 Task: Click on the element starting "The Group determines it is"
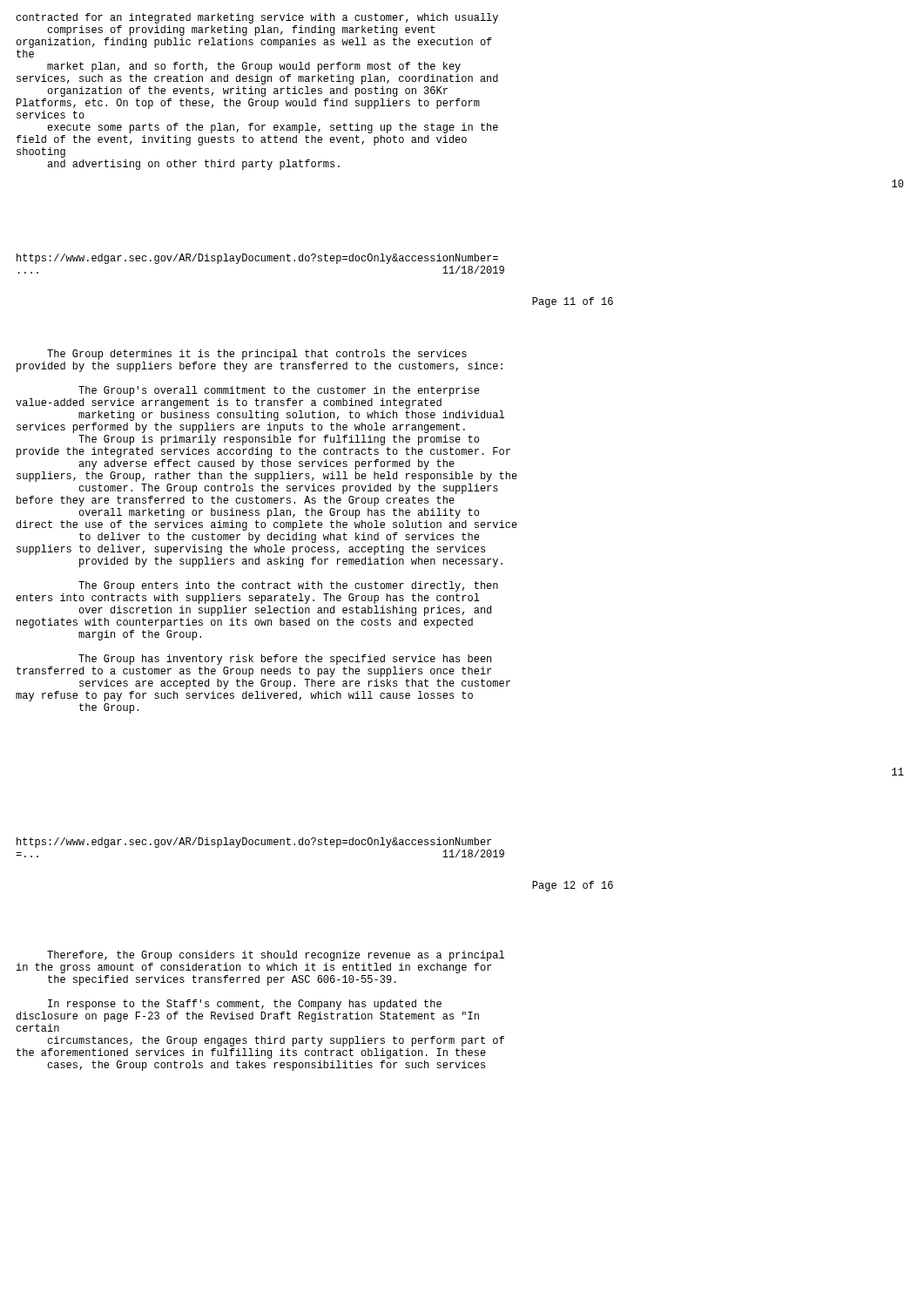[460, 532]
